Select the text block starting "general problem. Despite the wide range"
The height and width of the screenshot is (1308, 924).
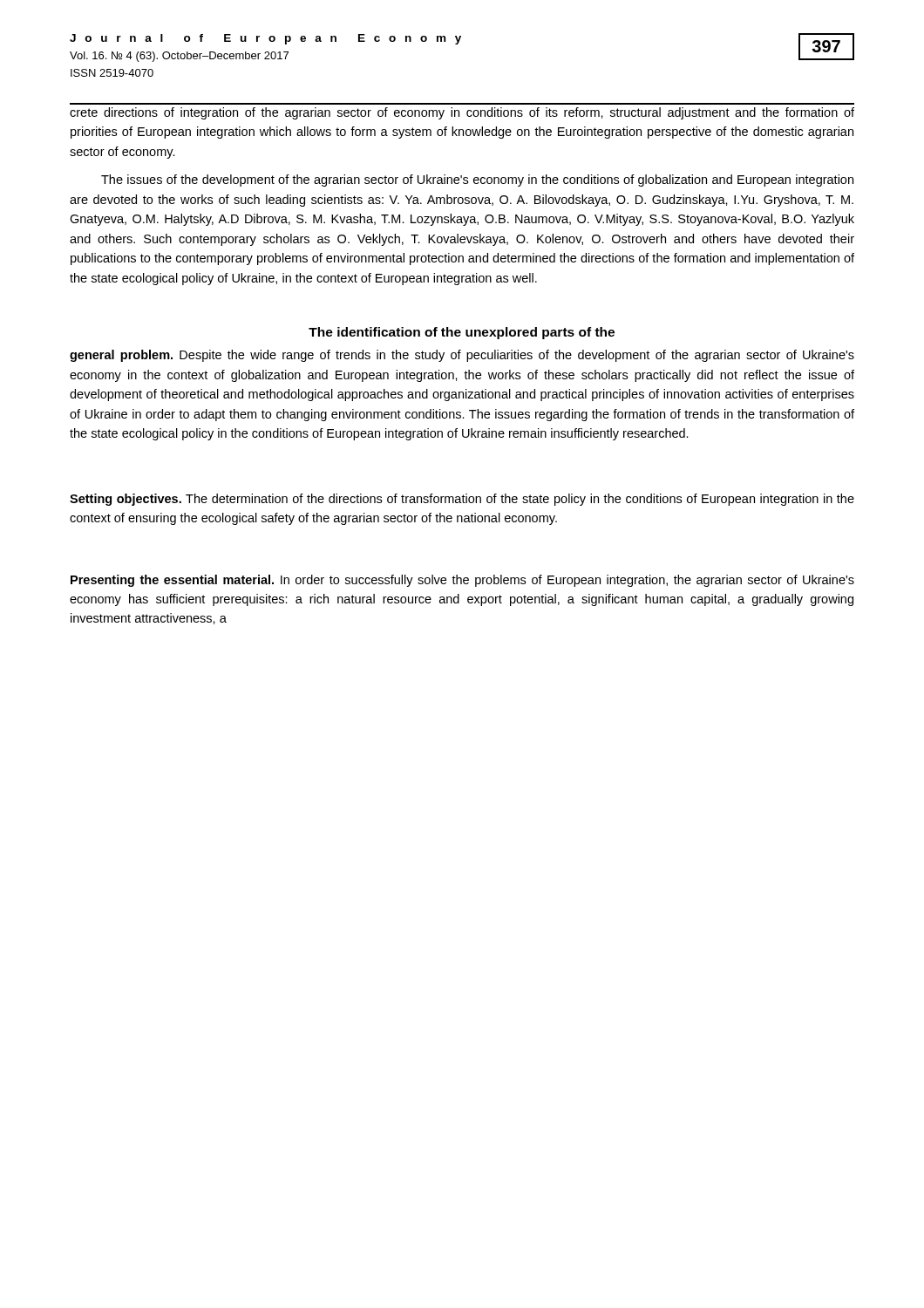coord(462,394)
